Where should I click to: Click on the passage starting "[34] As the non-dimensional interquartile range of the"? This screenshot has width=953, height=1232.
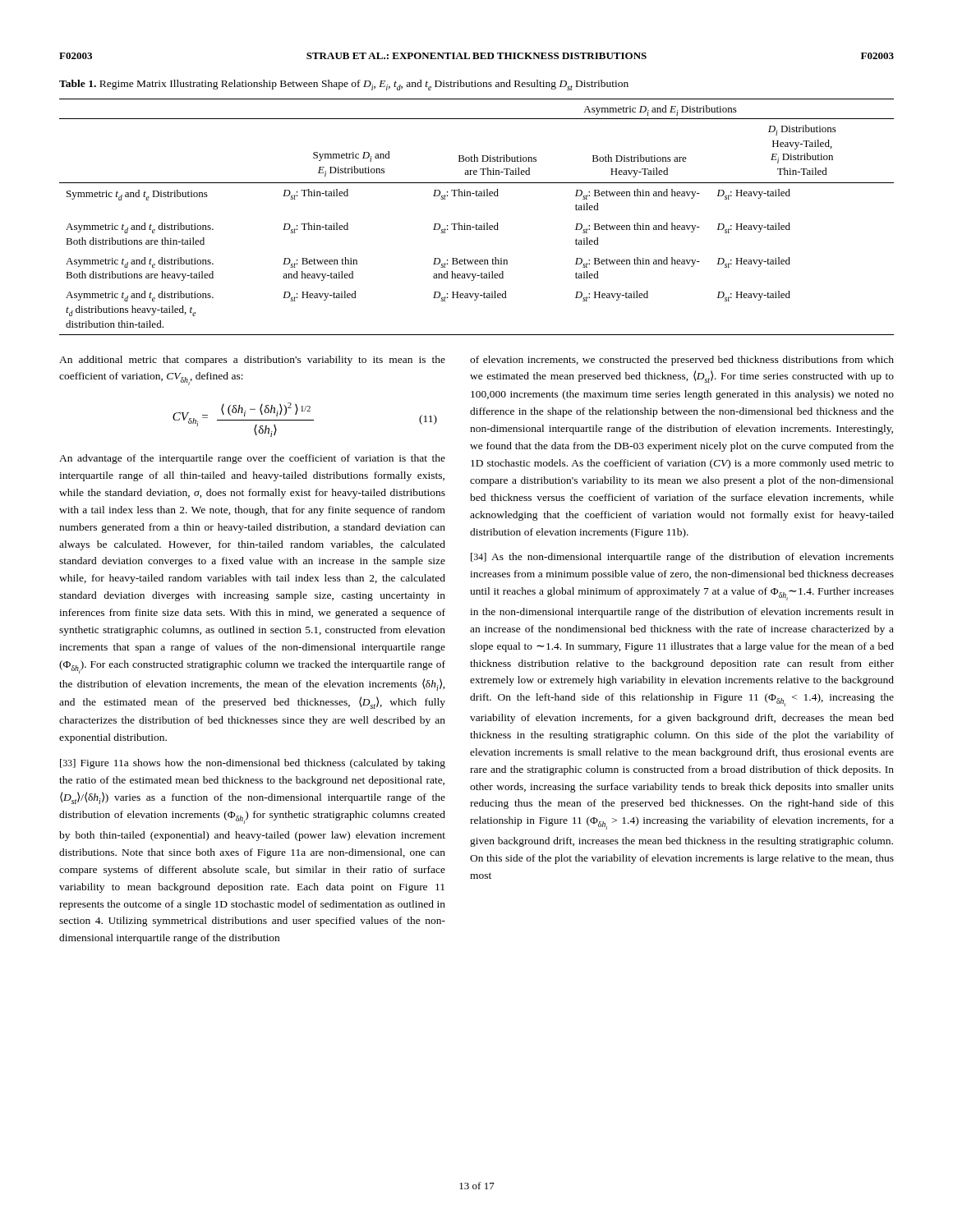click(682, 716)
